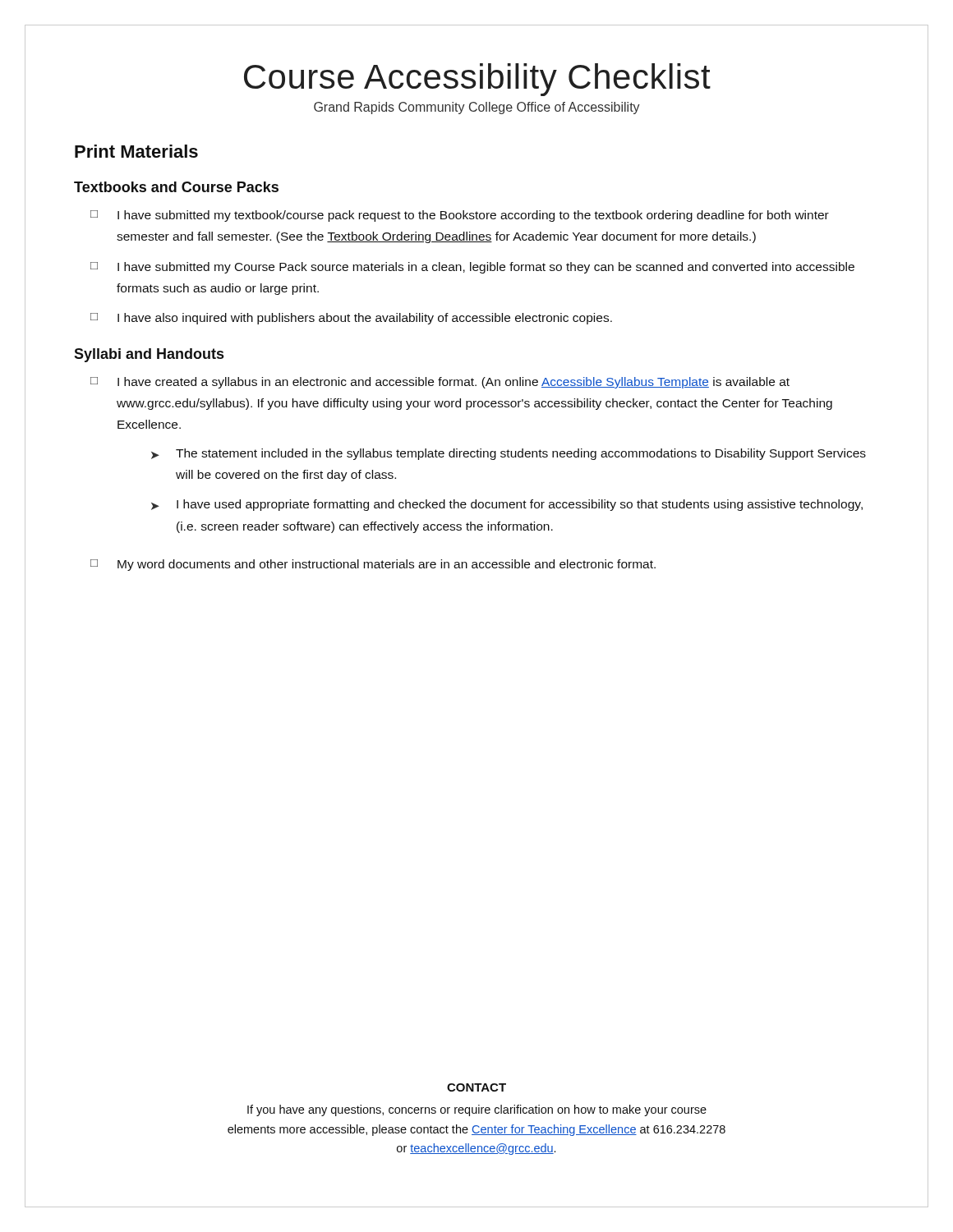Click on the element starting "Syllabi and Handouts"
Viewport: 953px width, 1232px height.
click(x=149, y=354)
